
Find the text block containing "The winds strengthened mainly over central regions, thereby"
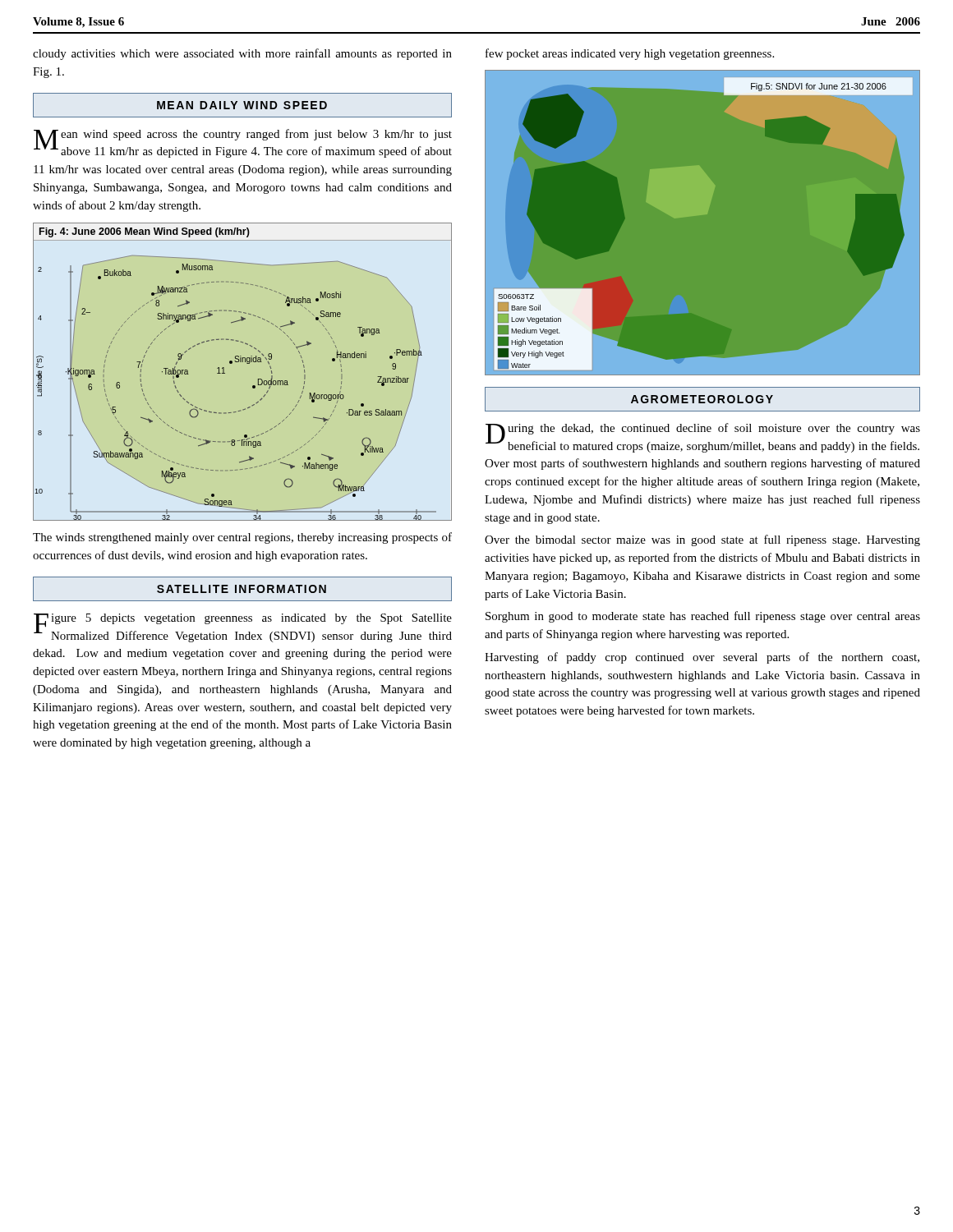tap(242, 547)
